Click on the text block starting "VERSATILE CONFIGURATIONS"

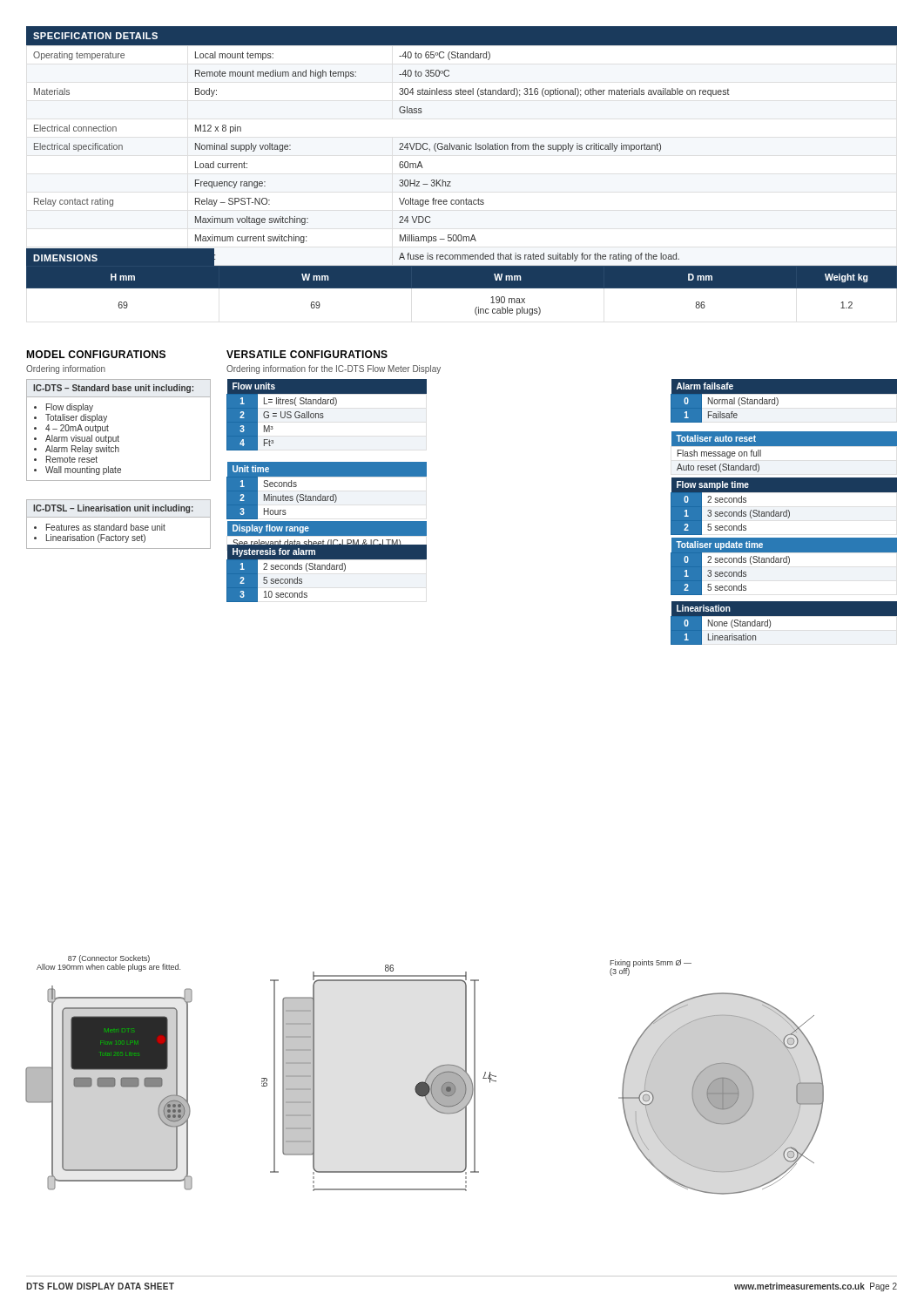coord(307,355)
